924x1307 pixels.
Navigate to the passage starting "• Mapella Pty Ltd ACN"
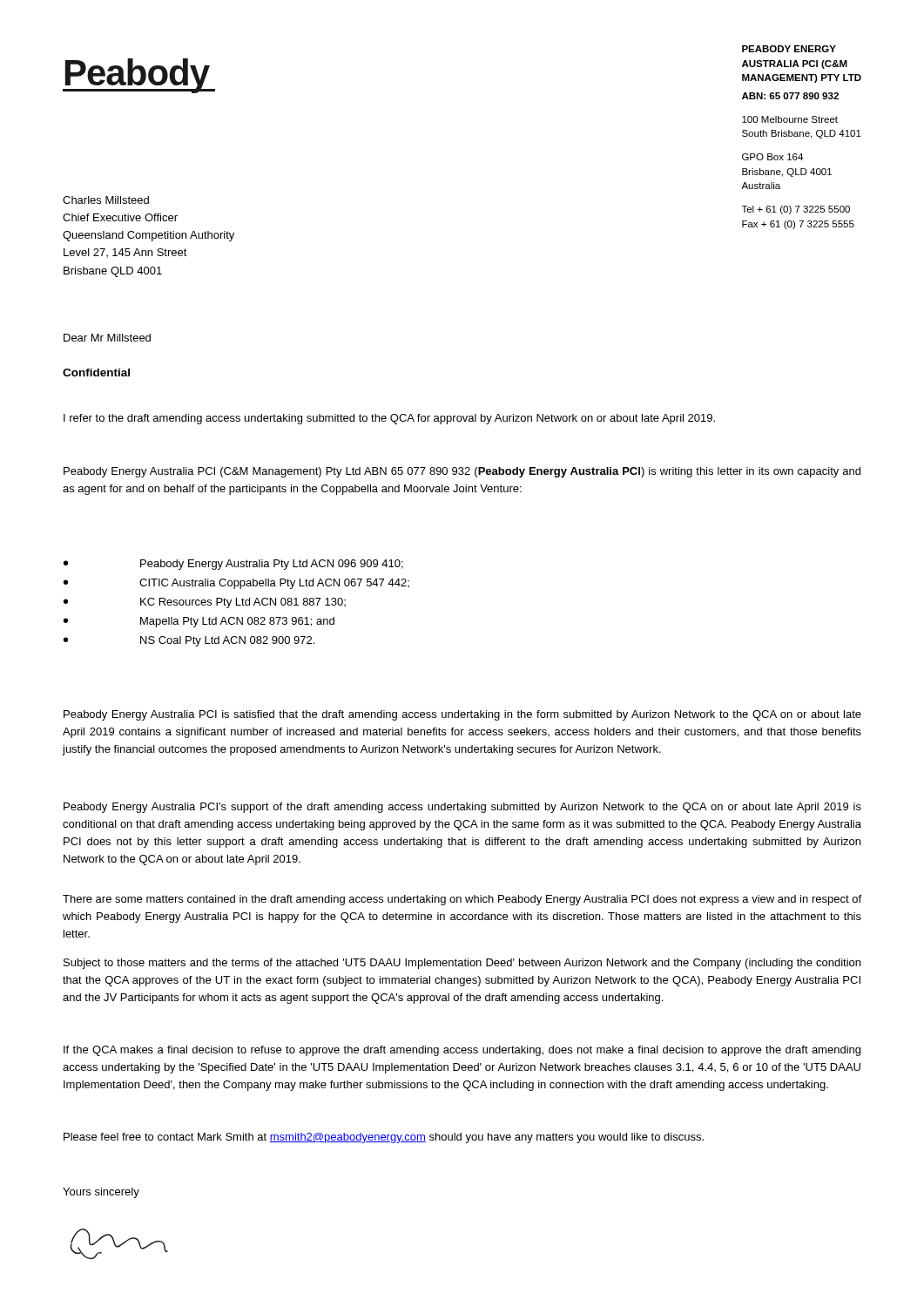(199, 621)
